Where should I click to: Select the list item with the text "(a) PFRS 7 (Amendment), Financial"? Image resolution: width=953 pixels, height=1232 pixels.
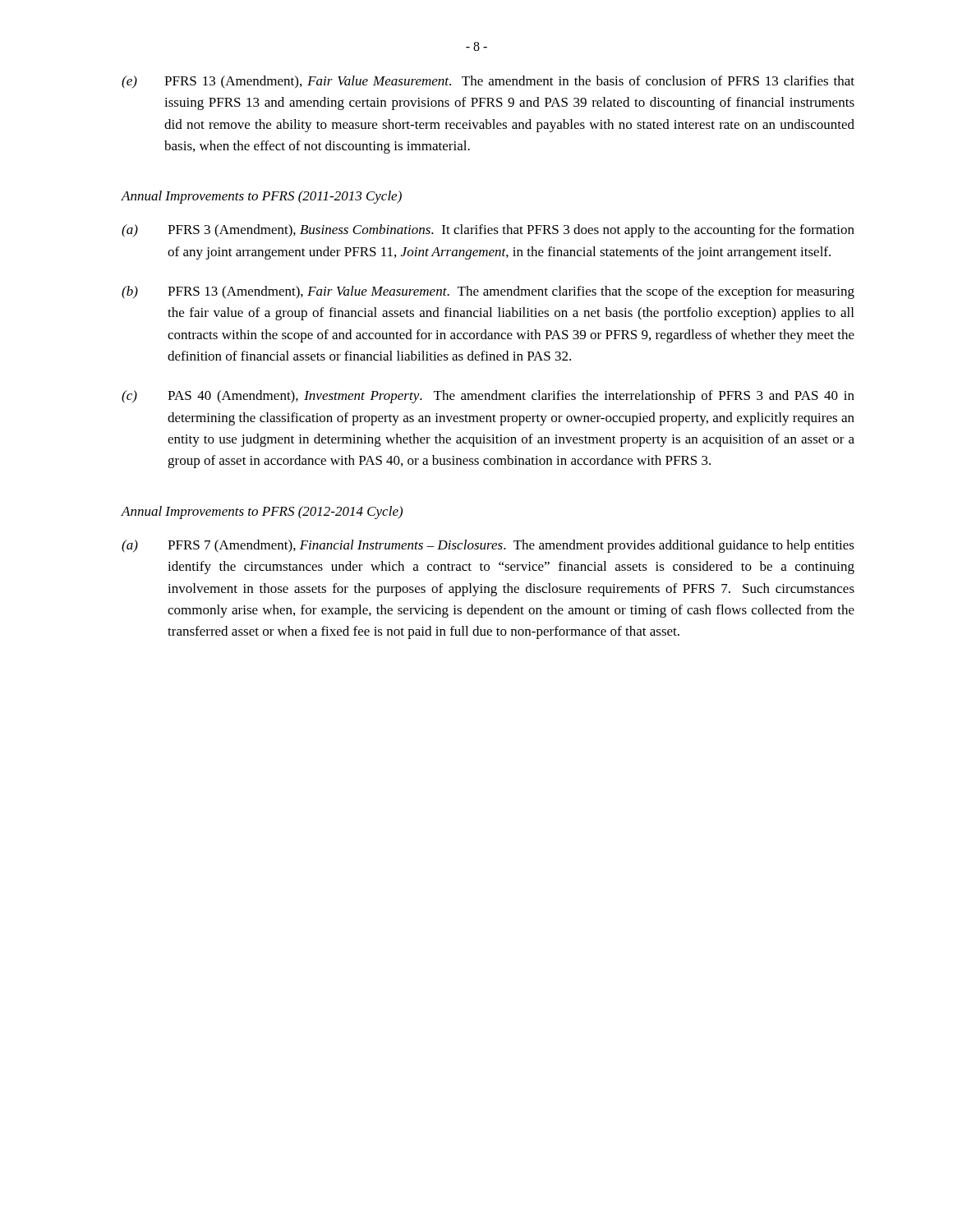(488, 589)
